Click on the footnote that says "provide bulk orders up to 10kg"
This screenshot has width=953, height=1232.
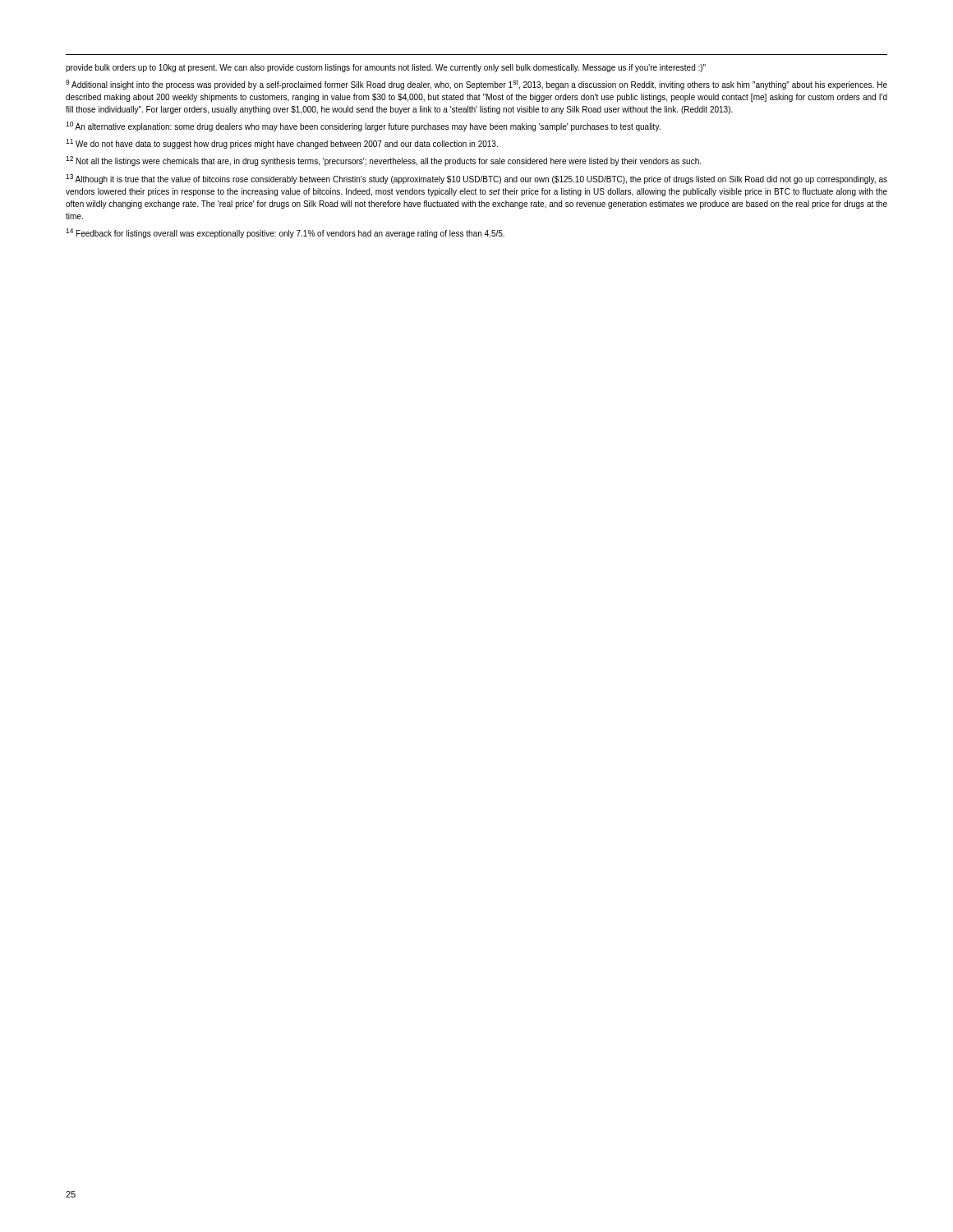(386, 67)
